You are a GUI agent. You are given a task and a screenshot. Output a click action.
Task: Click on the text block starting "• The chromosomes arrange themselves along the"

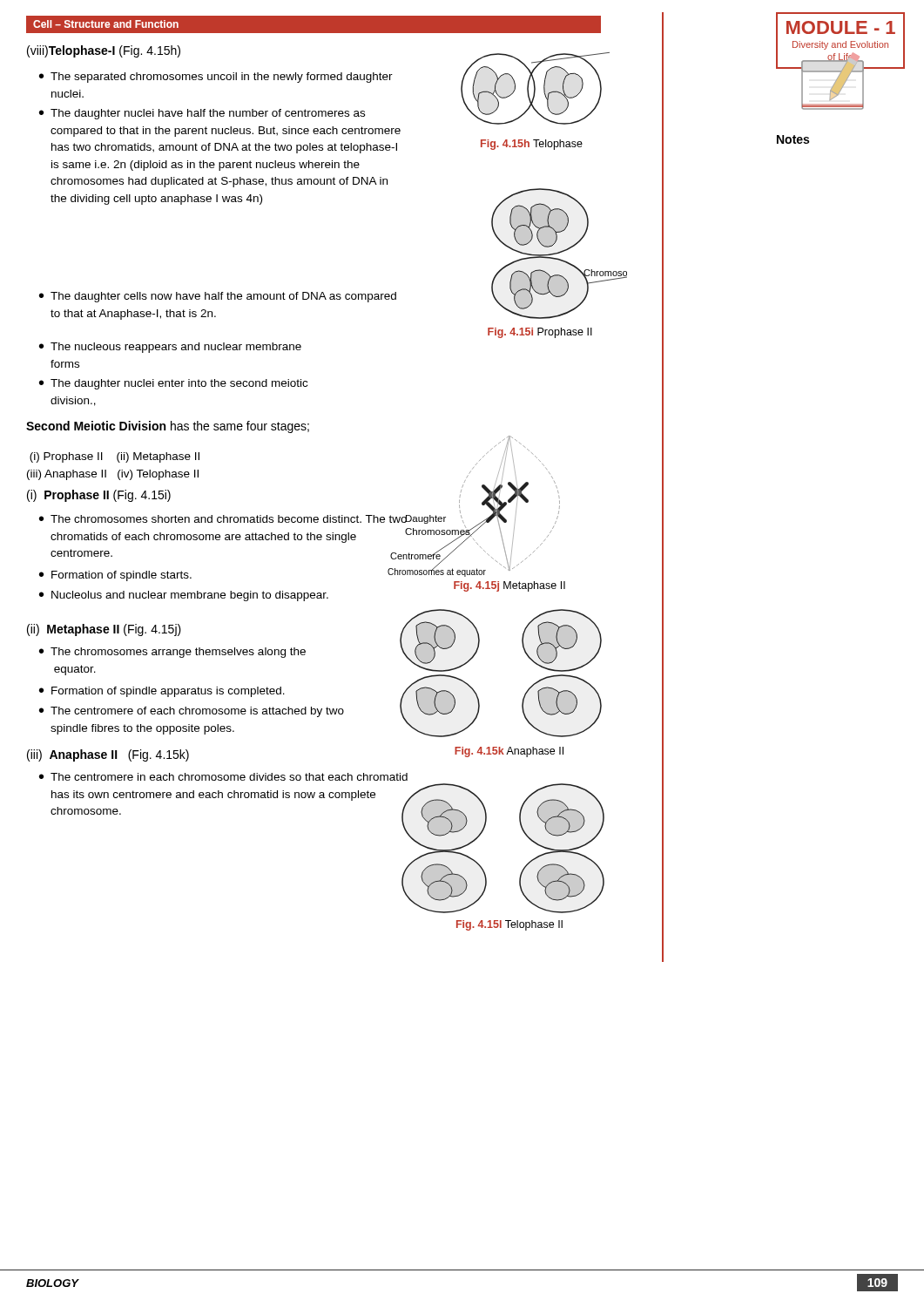click(195, 660)
